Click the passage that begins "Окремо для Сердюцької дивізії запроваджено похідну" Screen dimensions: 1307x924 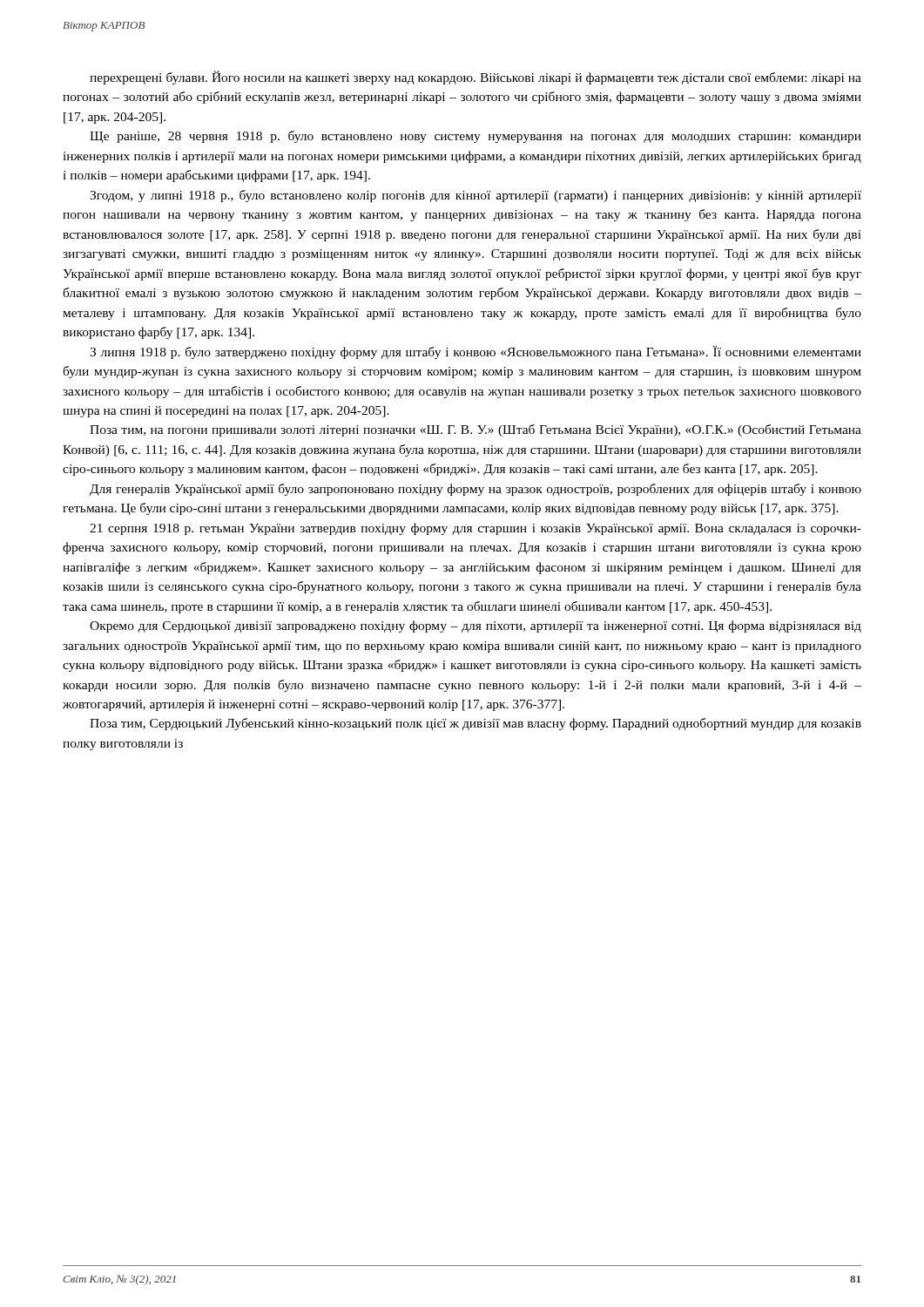click(x=462, y=664)
